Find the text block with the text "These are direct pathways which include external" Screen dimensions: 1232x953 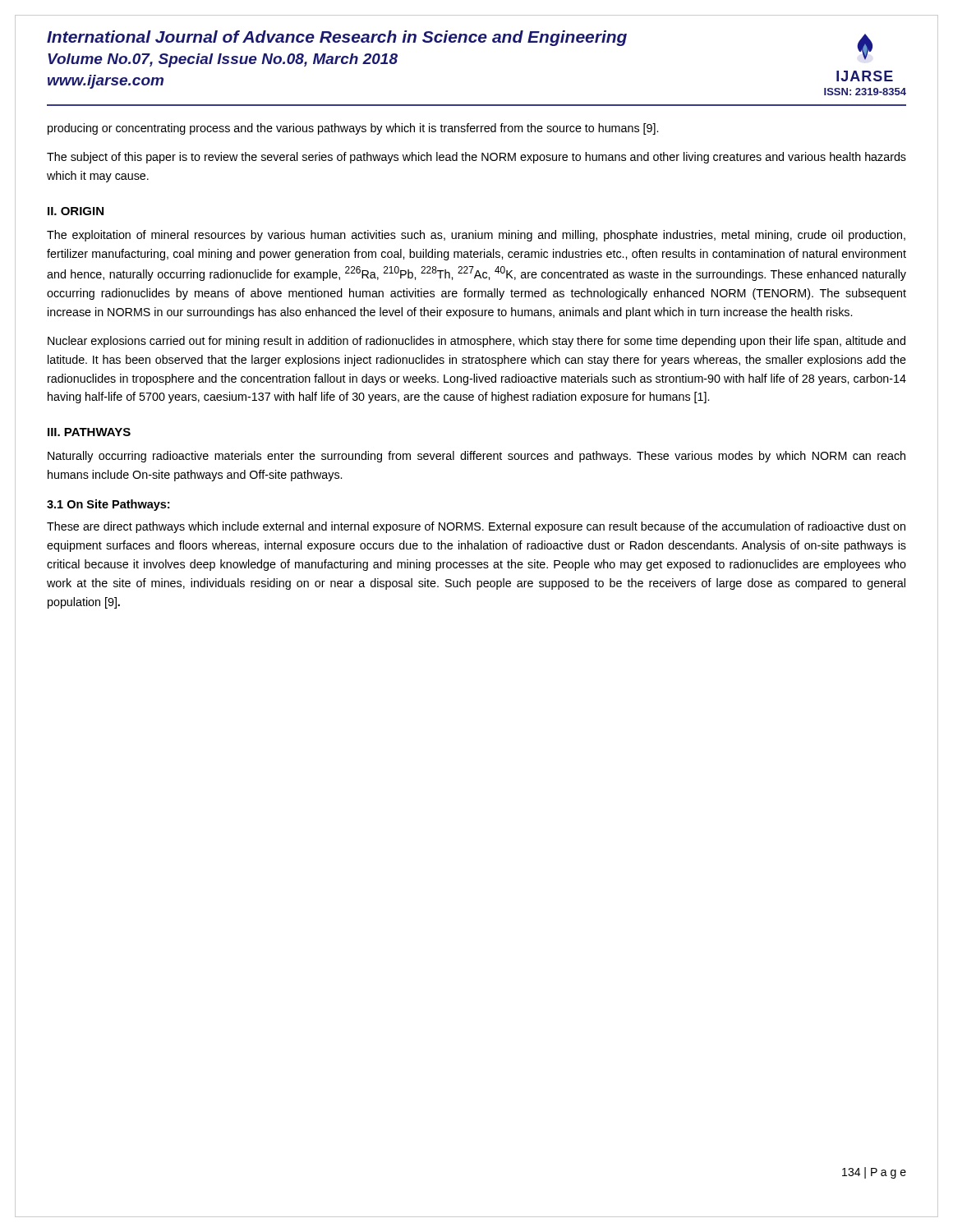pos(476,564)
